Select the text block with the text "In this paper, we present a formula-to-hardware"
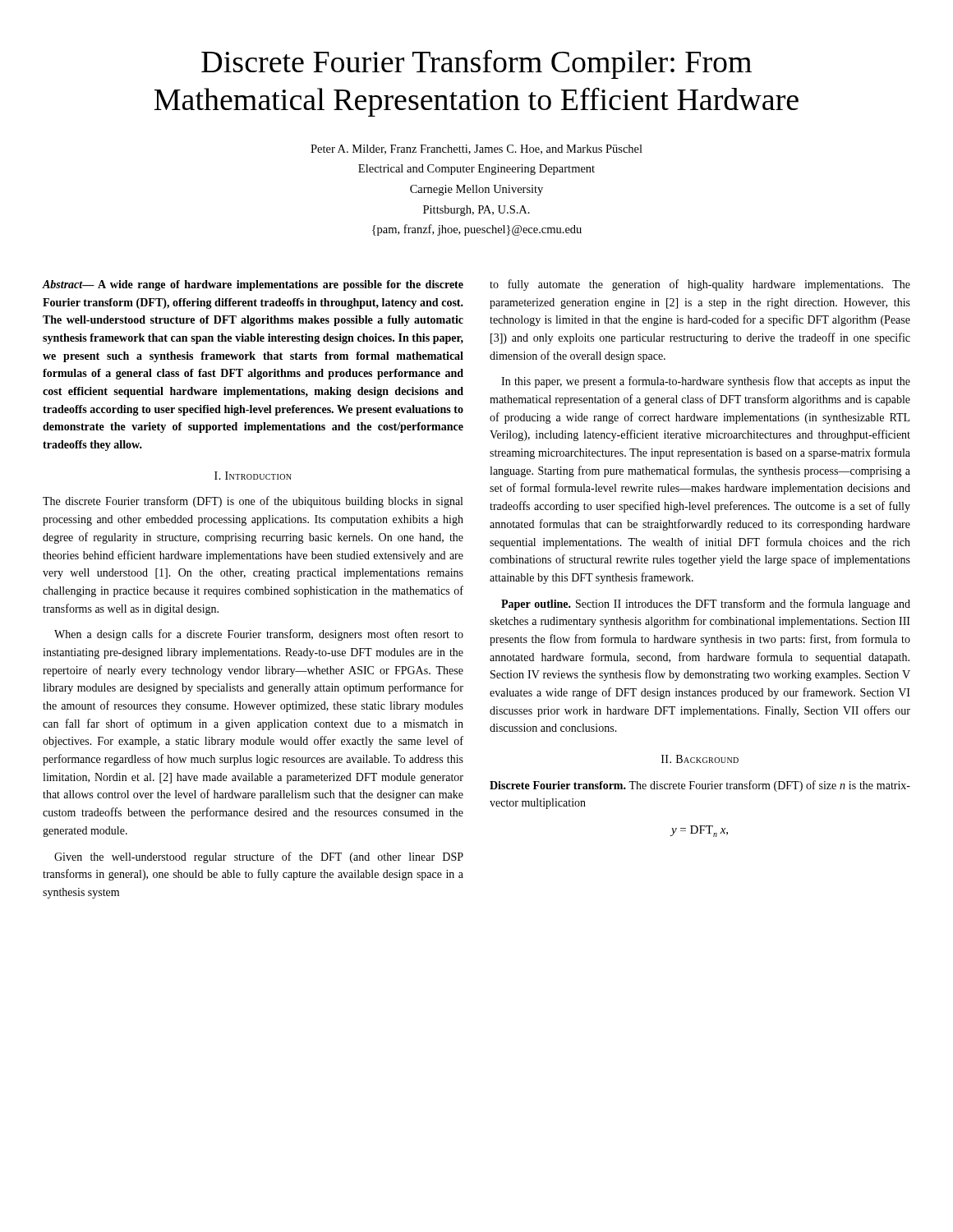953x1232 pixels. coord(700,480)
